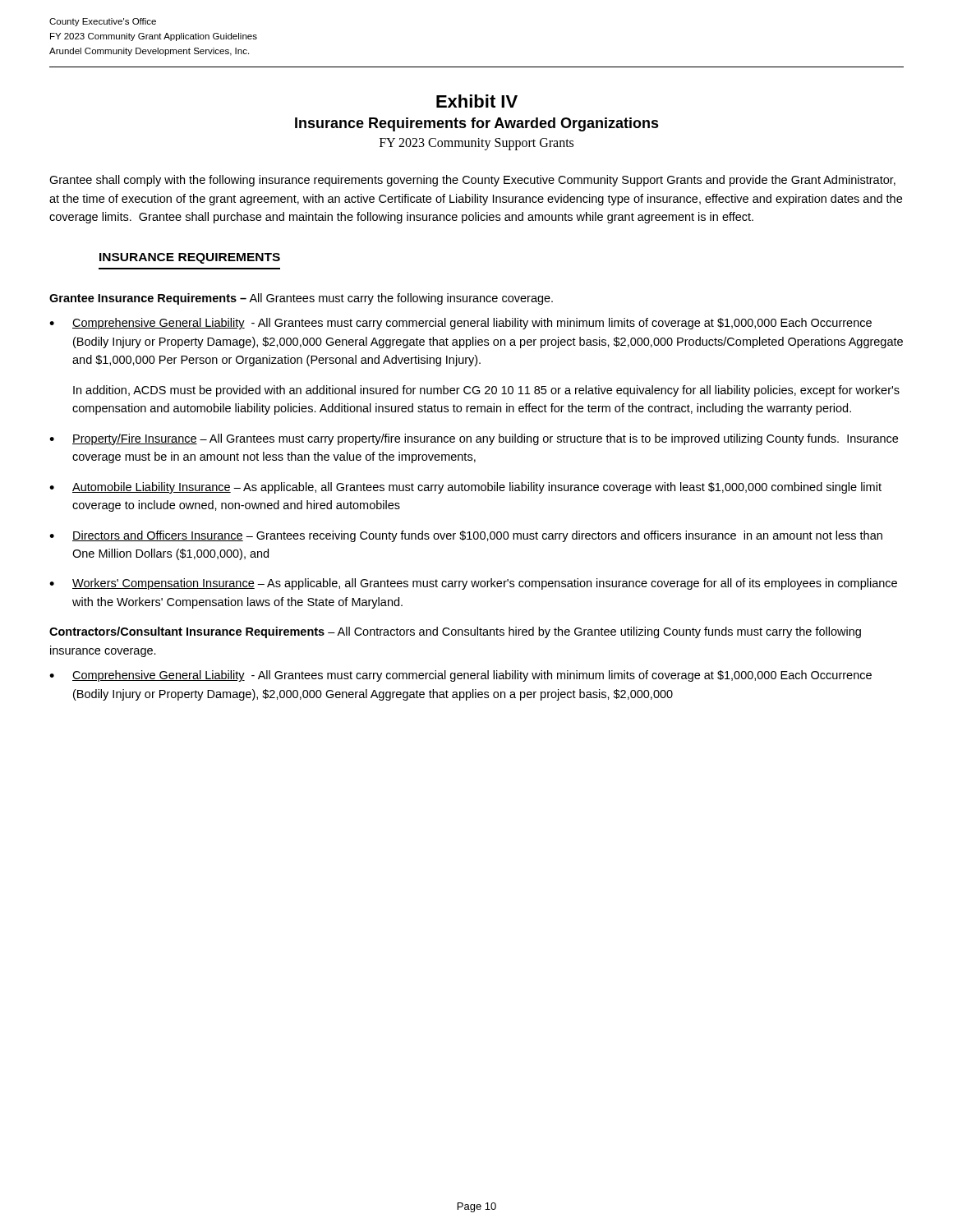The height and width of the screenshot is (1232, 953).
Task: Point to the block beginning "Grantee Insurance Requirements – All"
Action: coord(302,298)
